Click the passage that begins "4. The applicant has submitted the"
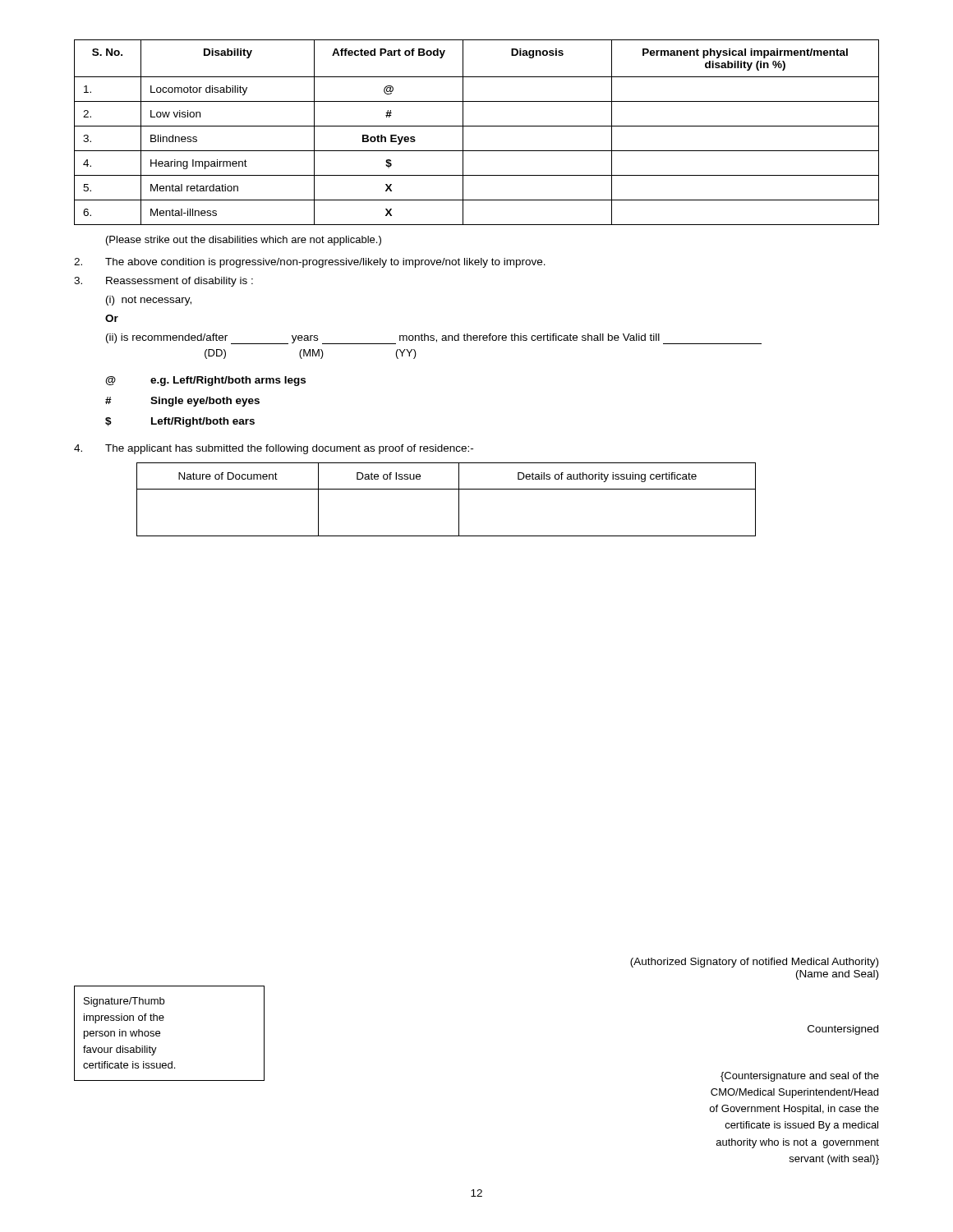The image size is (953, 1232). pyautogui.click(x=476, y=448)
